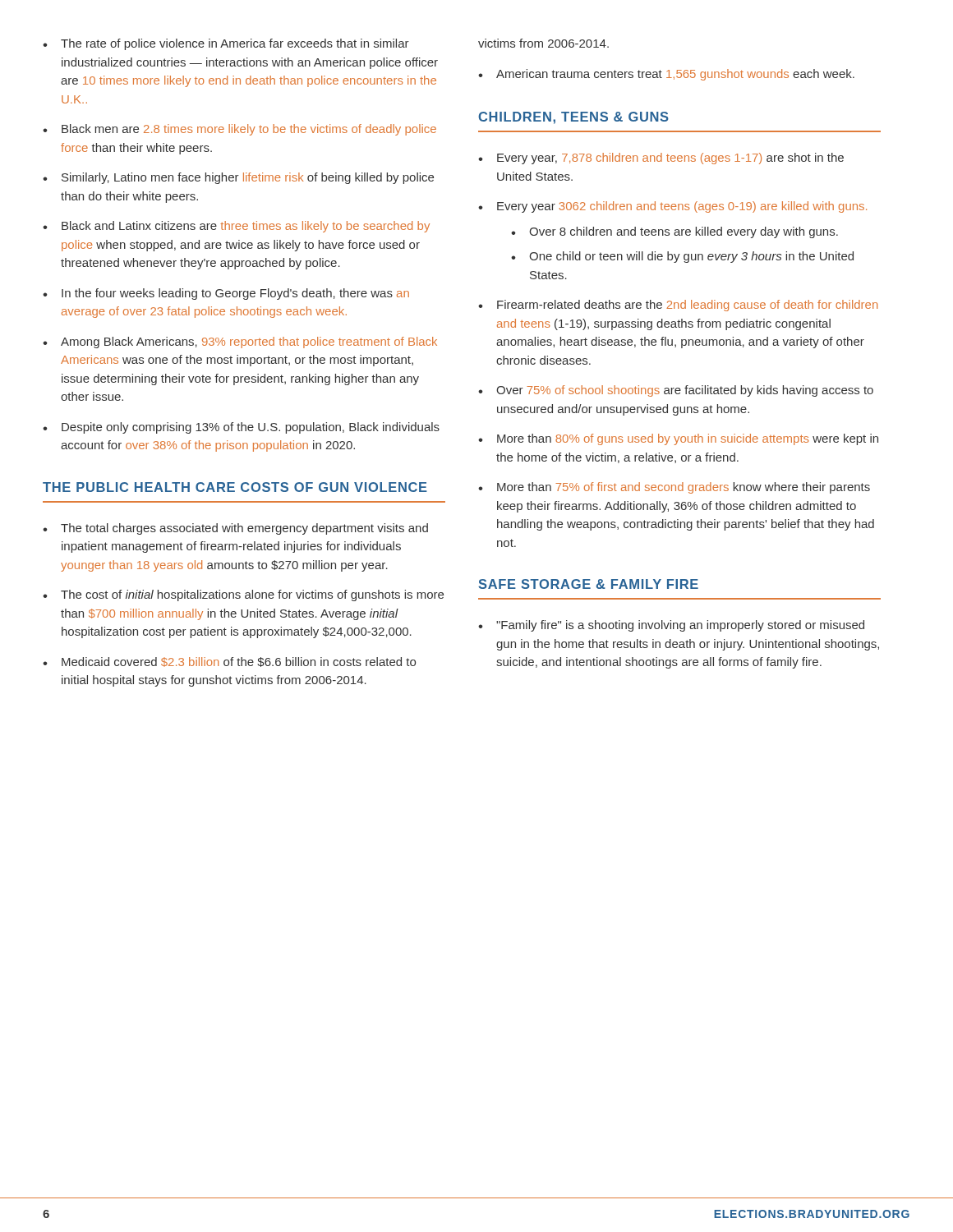Find the element starting "Over 75% of school shootings are"

click(x=685, y=399)
